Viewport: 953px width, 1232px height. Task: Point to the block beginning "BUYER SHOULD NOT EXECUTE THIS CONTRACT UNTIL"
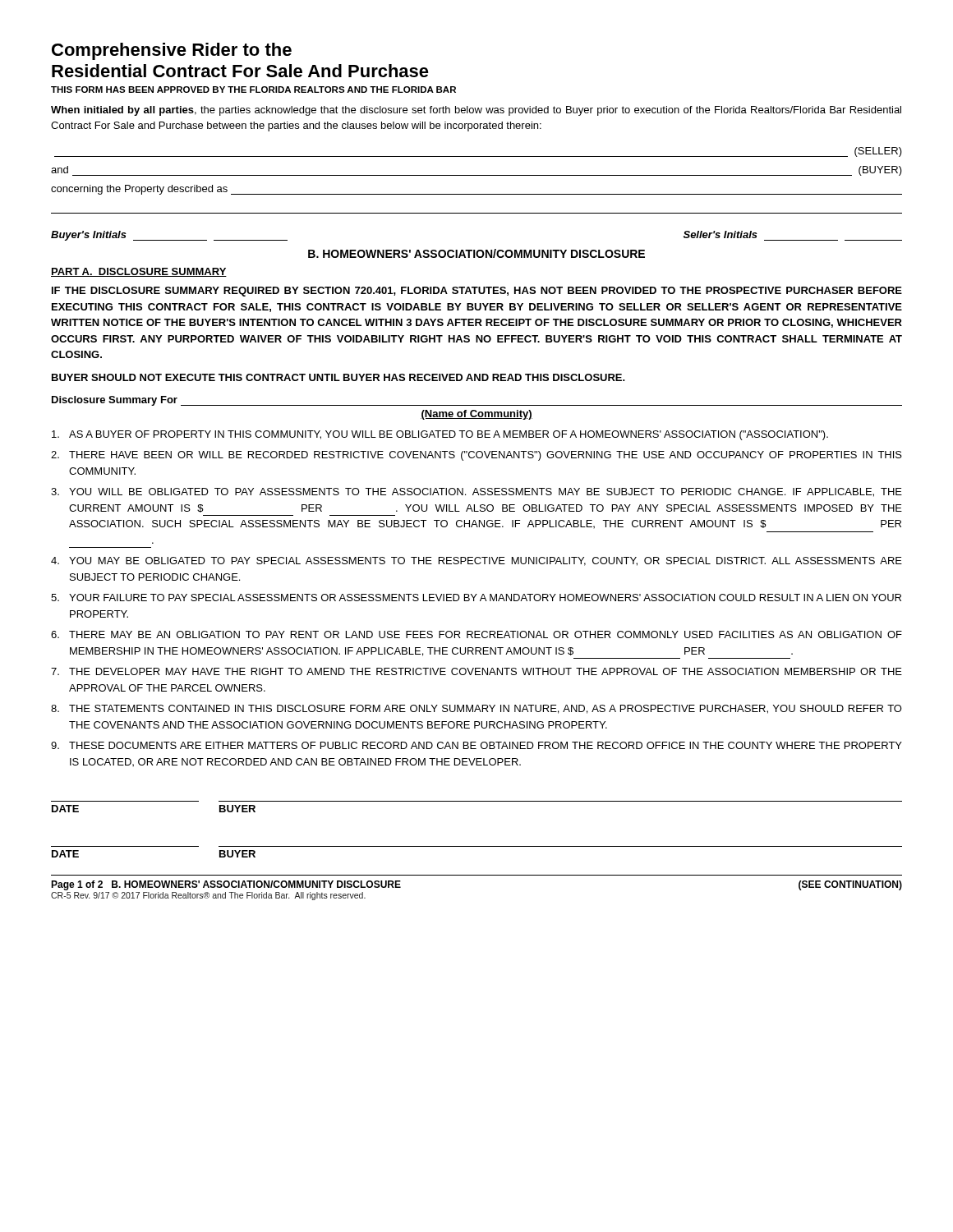(338, 377)
